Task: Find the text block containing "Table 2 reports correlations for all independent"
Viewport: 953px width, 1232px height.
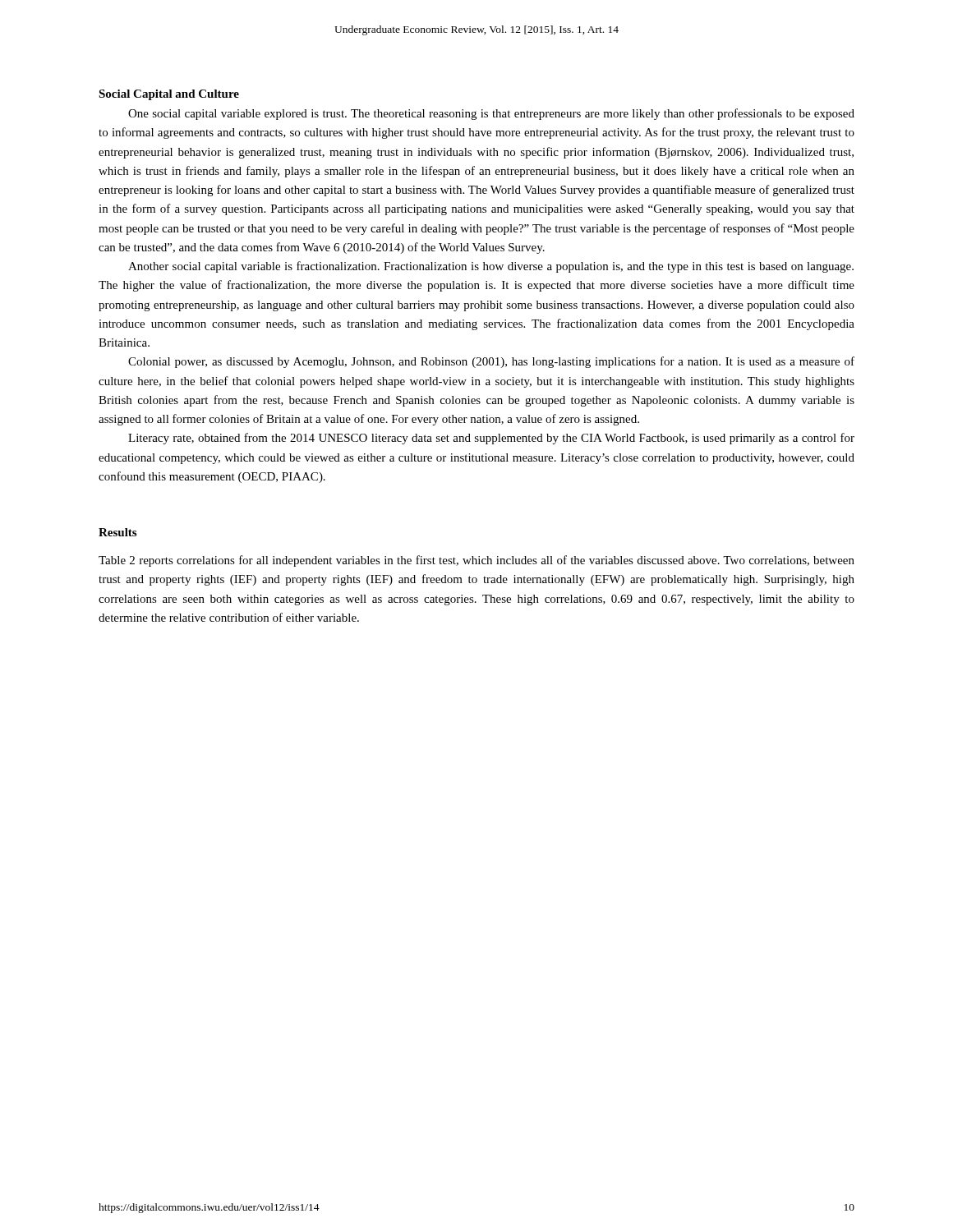Action: (476, 589)
